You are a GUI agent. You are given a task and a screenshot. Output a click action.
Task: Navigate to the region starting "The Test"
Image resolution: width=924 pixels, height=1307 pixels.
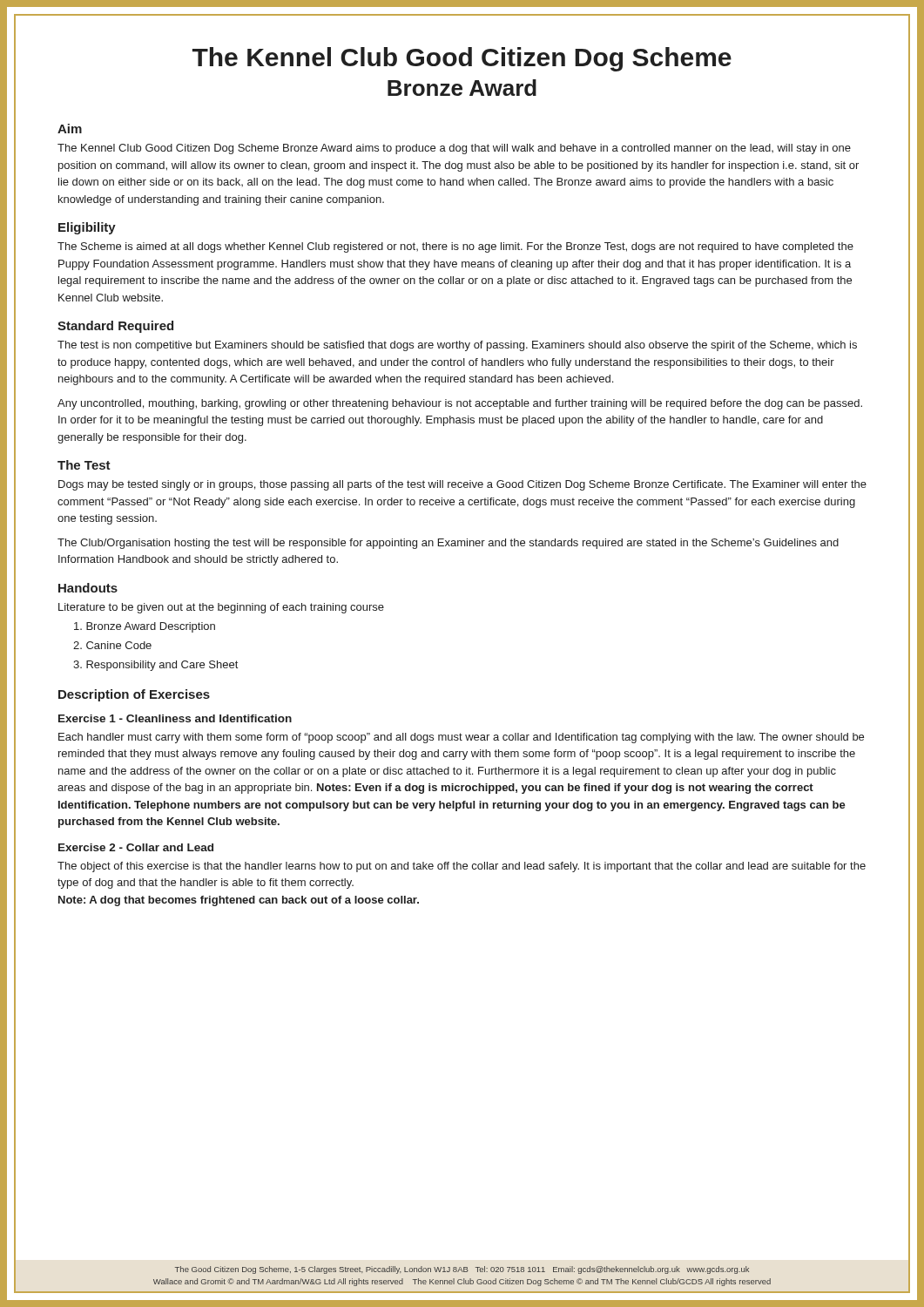click(84, 465)
